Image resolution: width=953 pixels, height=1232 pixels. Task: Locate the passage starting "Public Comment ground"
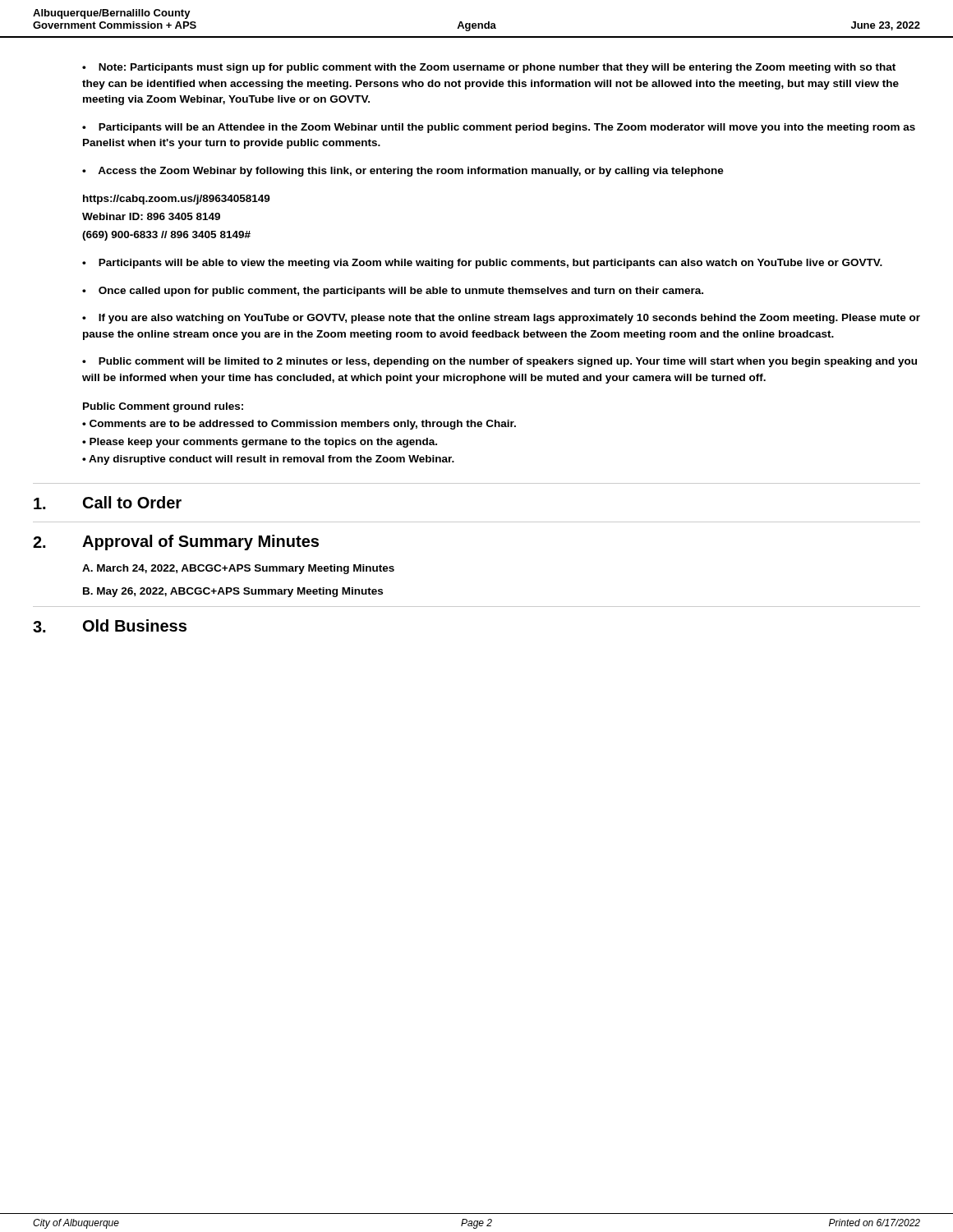coord(299,432)
